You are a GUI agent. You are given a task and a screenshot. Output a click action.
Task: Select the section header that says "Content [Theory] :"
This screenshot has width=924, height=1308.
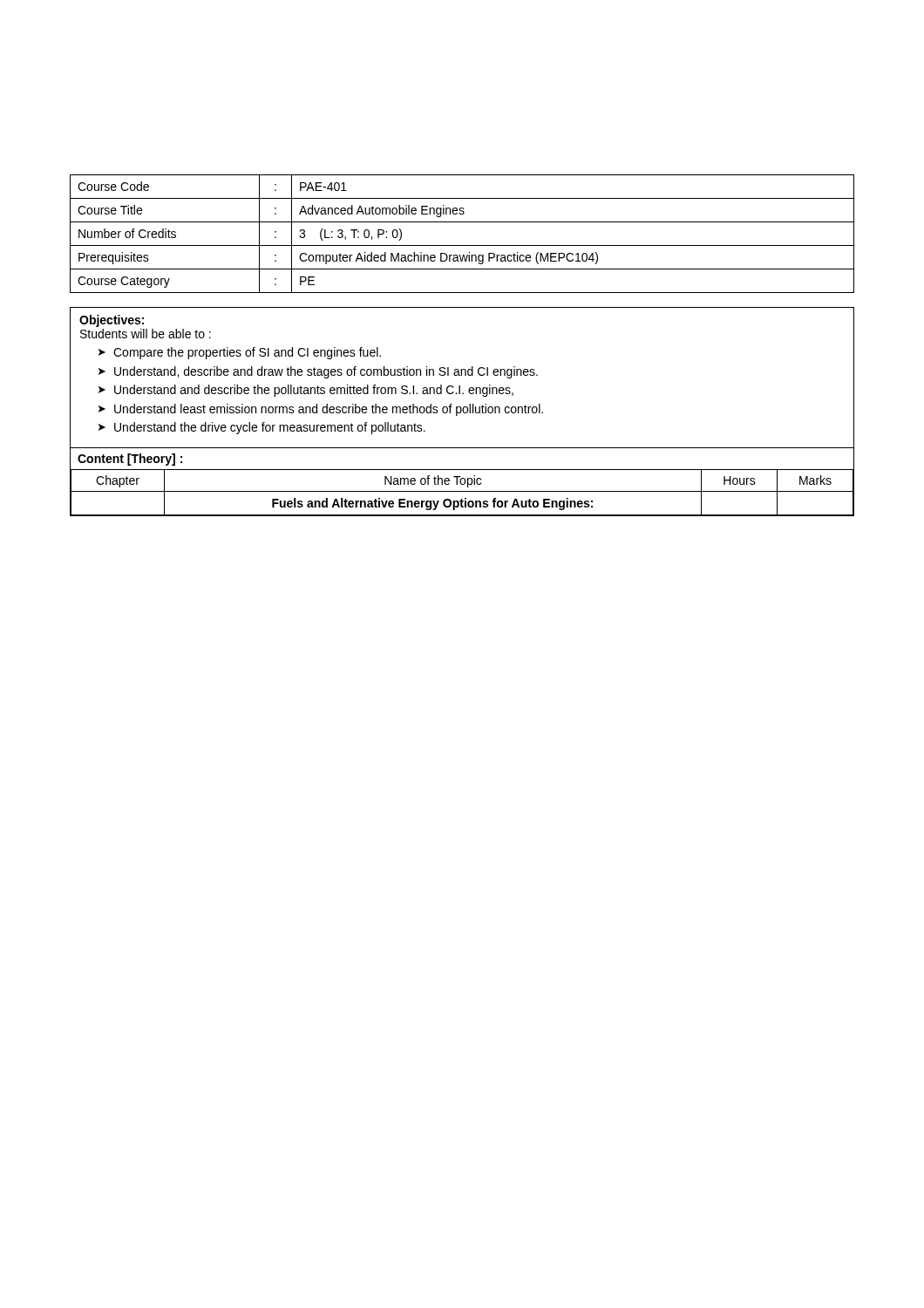coord(130,459)
